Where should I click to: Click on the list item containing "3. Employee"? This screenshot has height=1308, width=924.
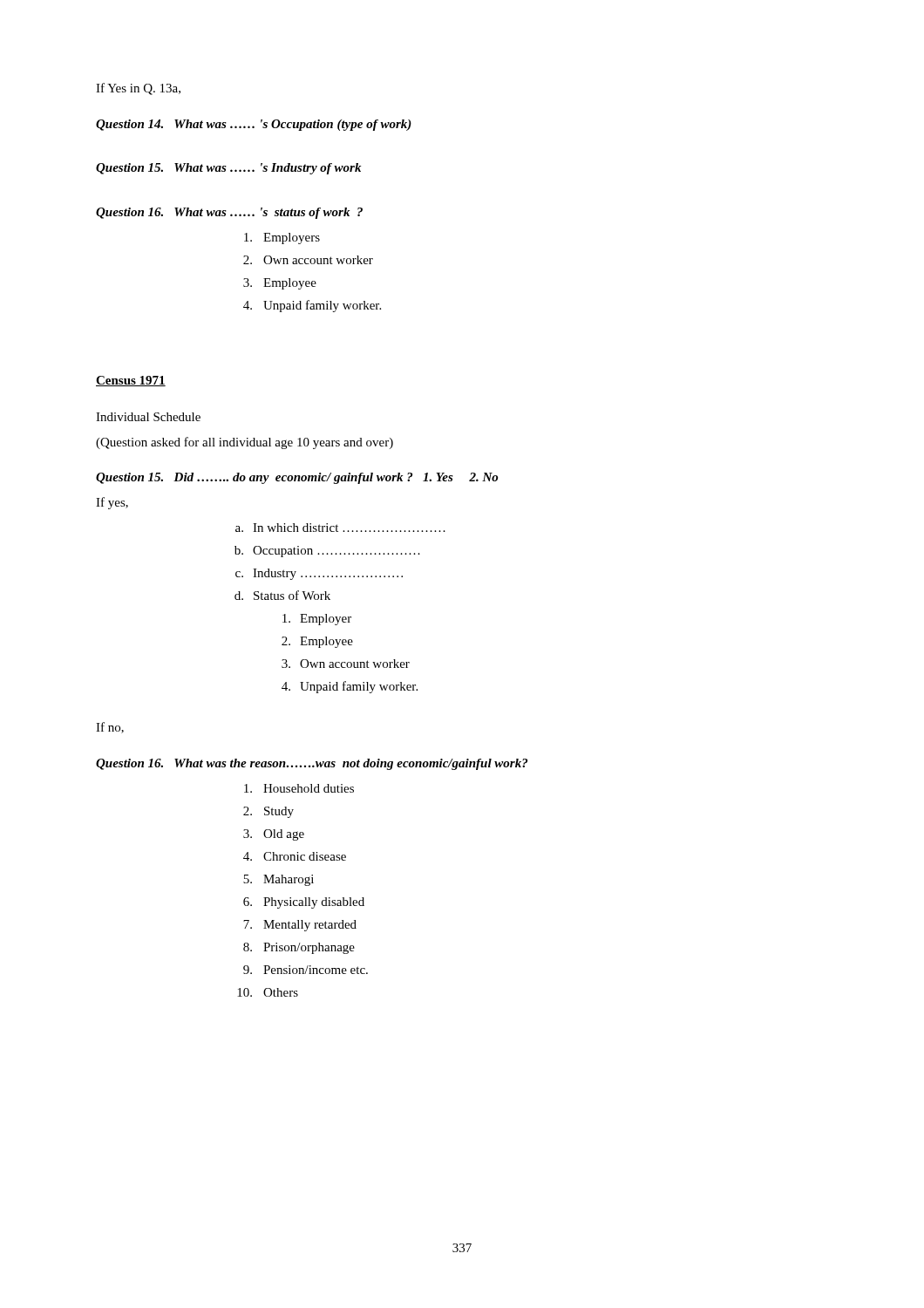click(x=263, y=283)
